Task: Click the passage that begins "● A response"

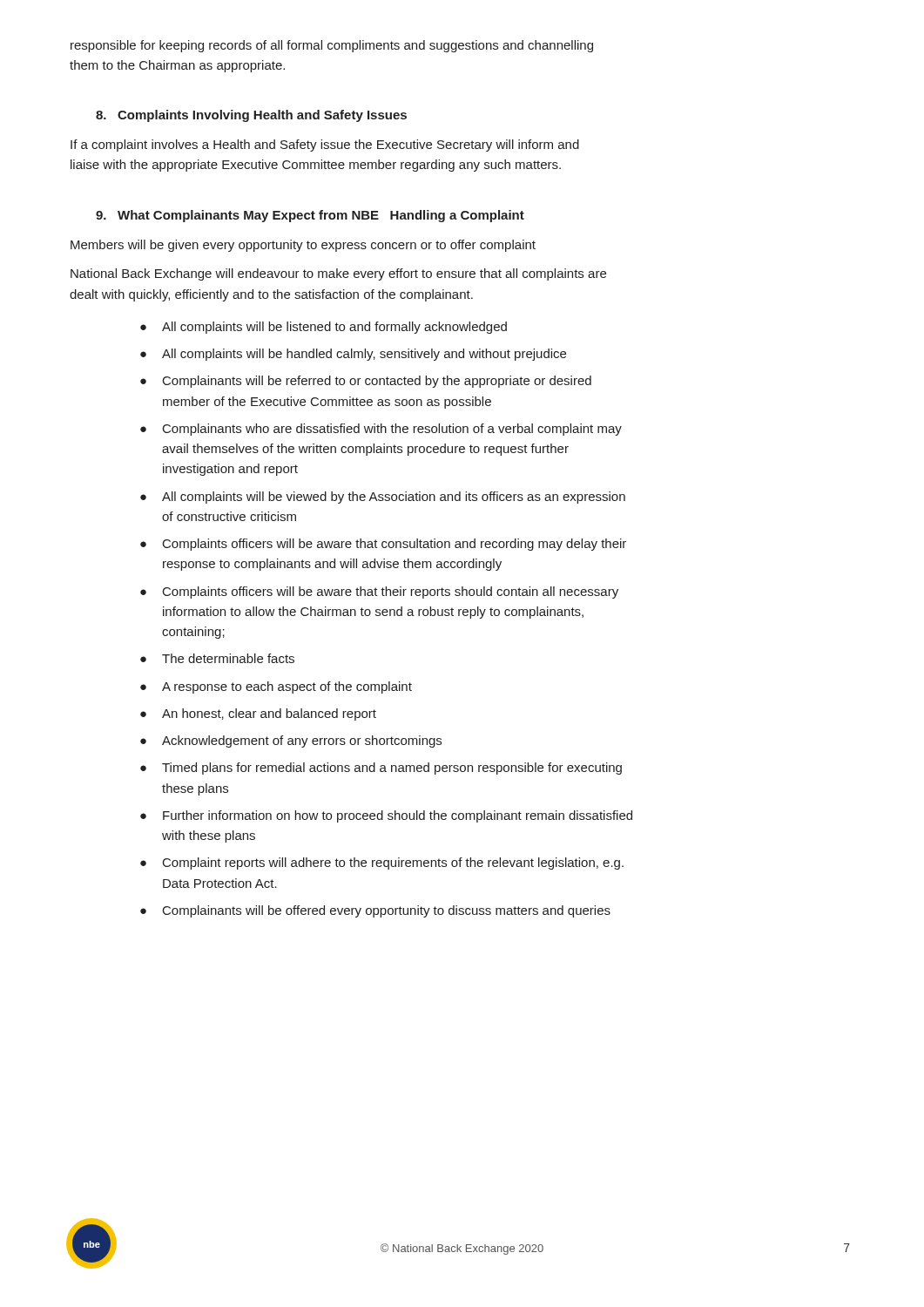Action: (276, 687)
